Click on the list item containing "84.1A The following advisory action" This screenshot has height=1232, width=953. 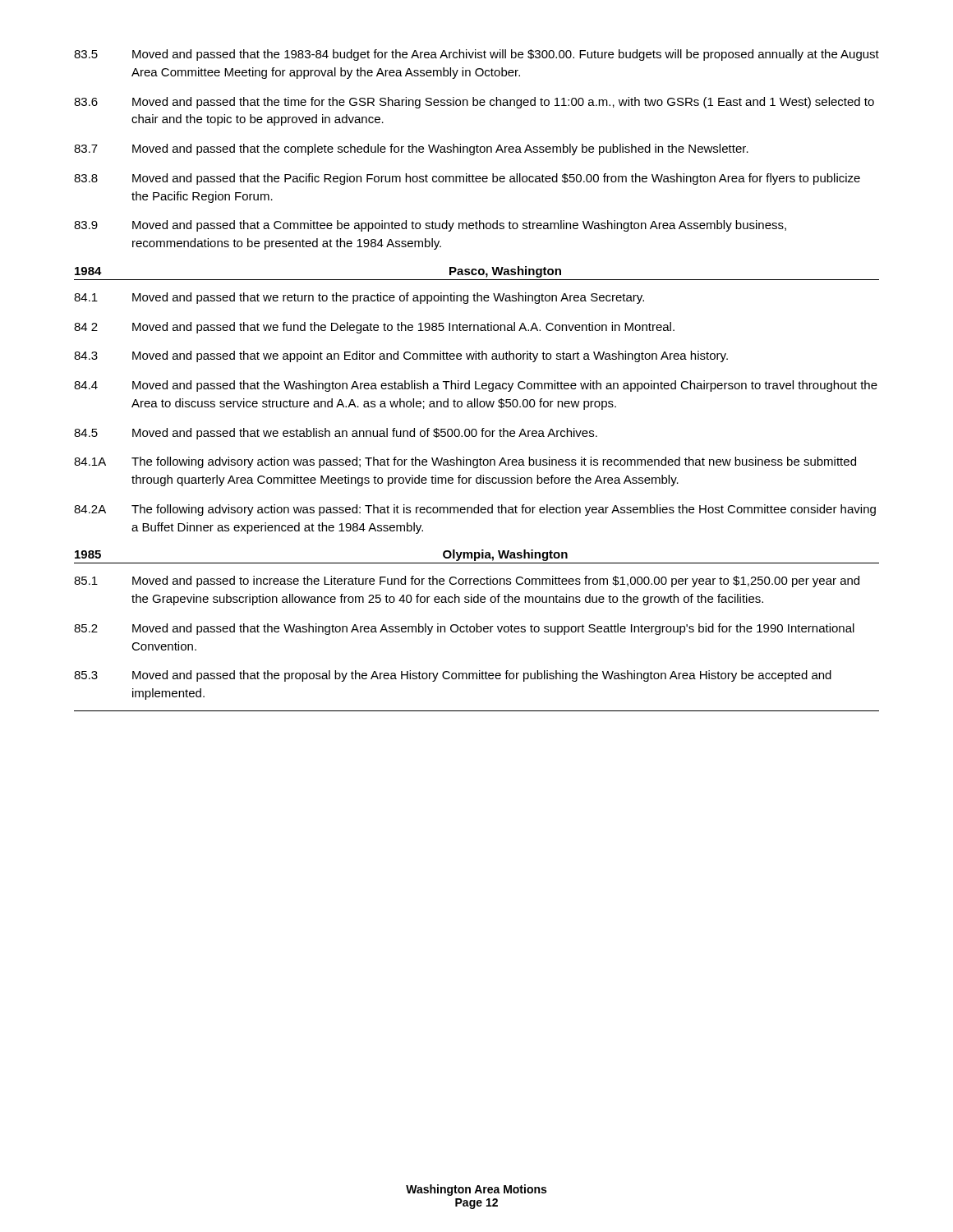[x=476, y=471]
